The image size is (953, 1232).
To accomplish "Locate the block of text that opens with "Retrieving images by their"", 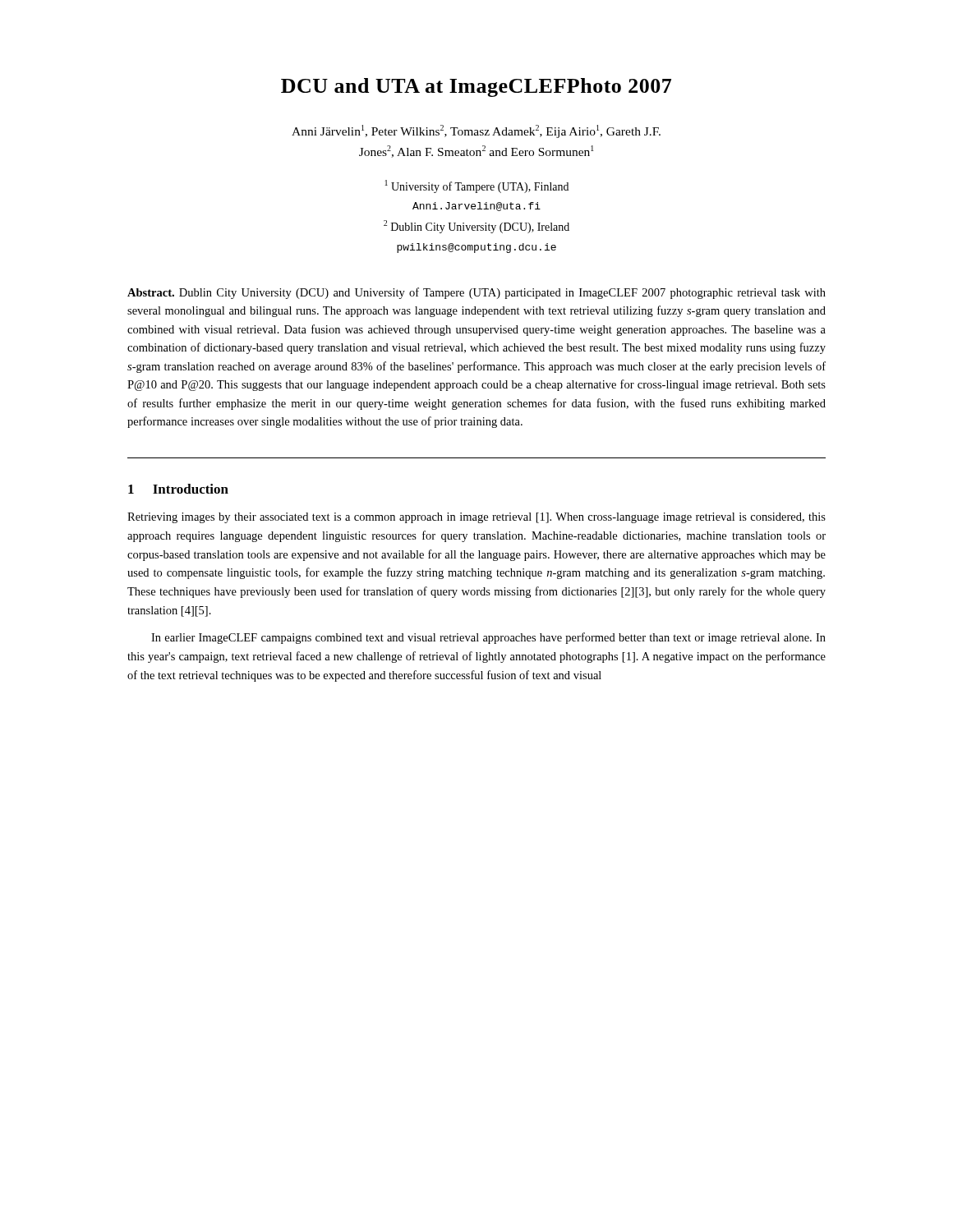I will 476,596.
